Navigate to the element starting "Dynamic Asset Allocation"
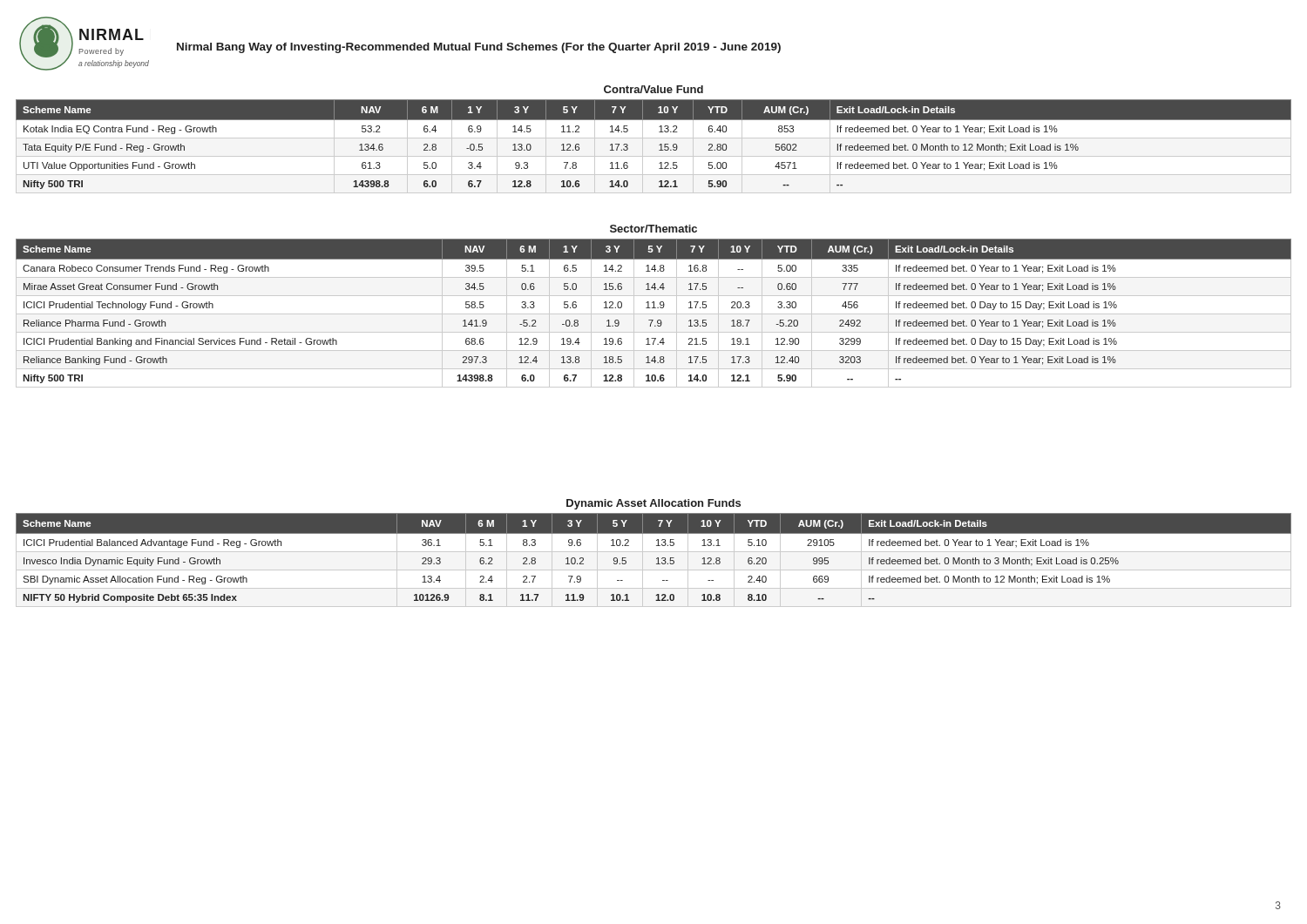The image size is (1307, 924). tap(654, 503)
